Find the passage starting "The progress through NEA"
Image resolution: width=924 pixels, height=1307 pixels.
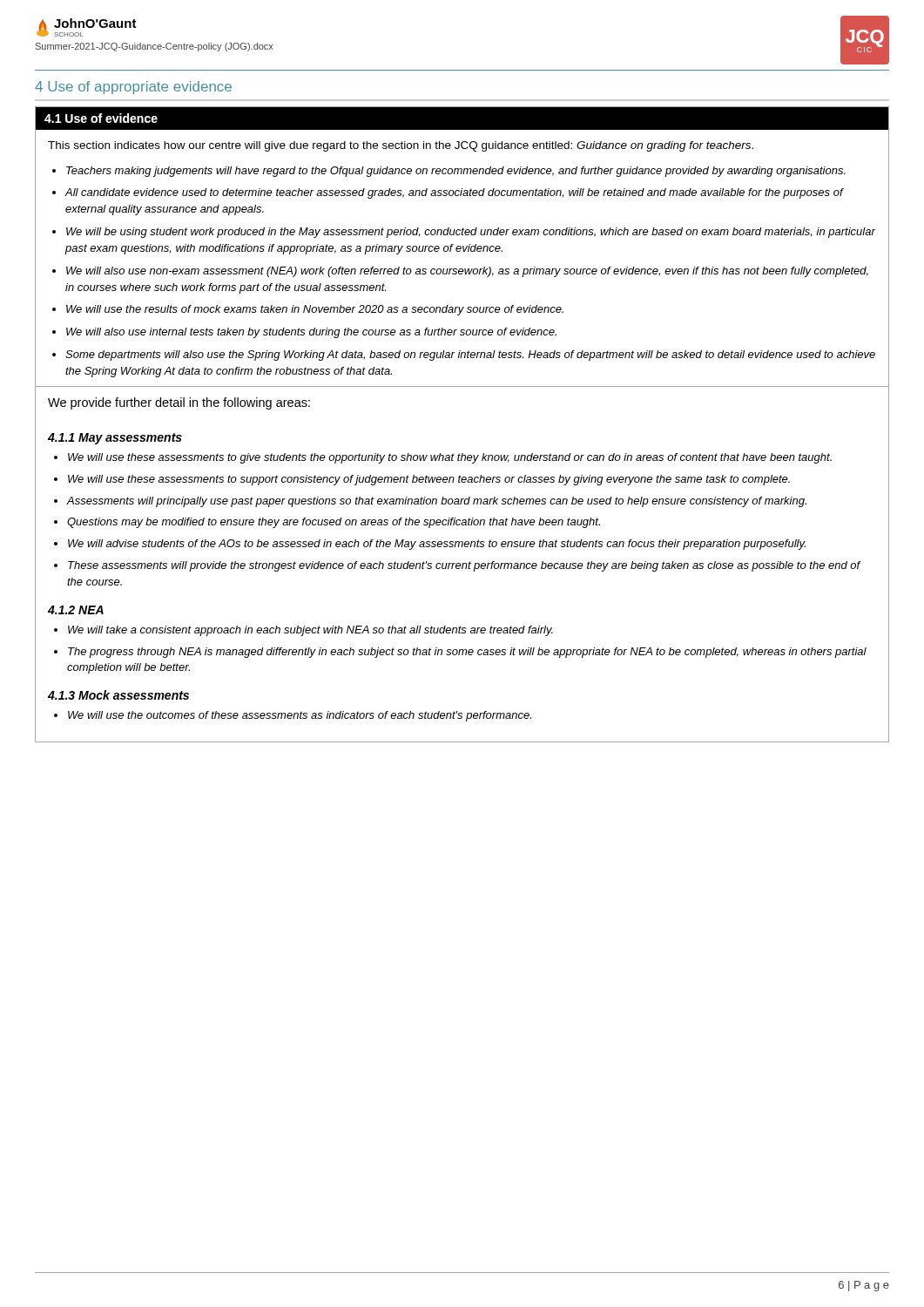tap(467, 659)
